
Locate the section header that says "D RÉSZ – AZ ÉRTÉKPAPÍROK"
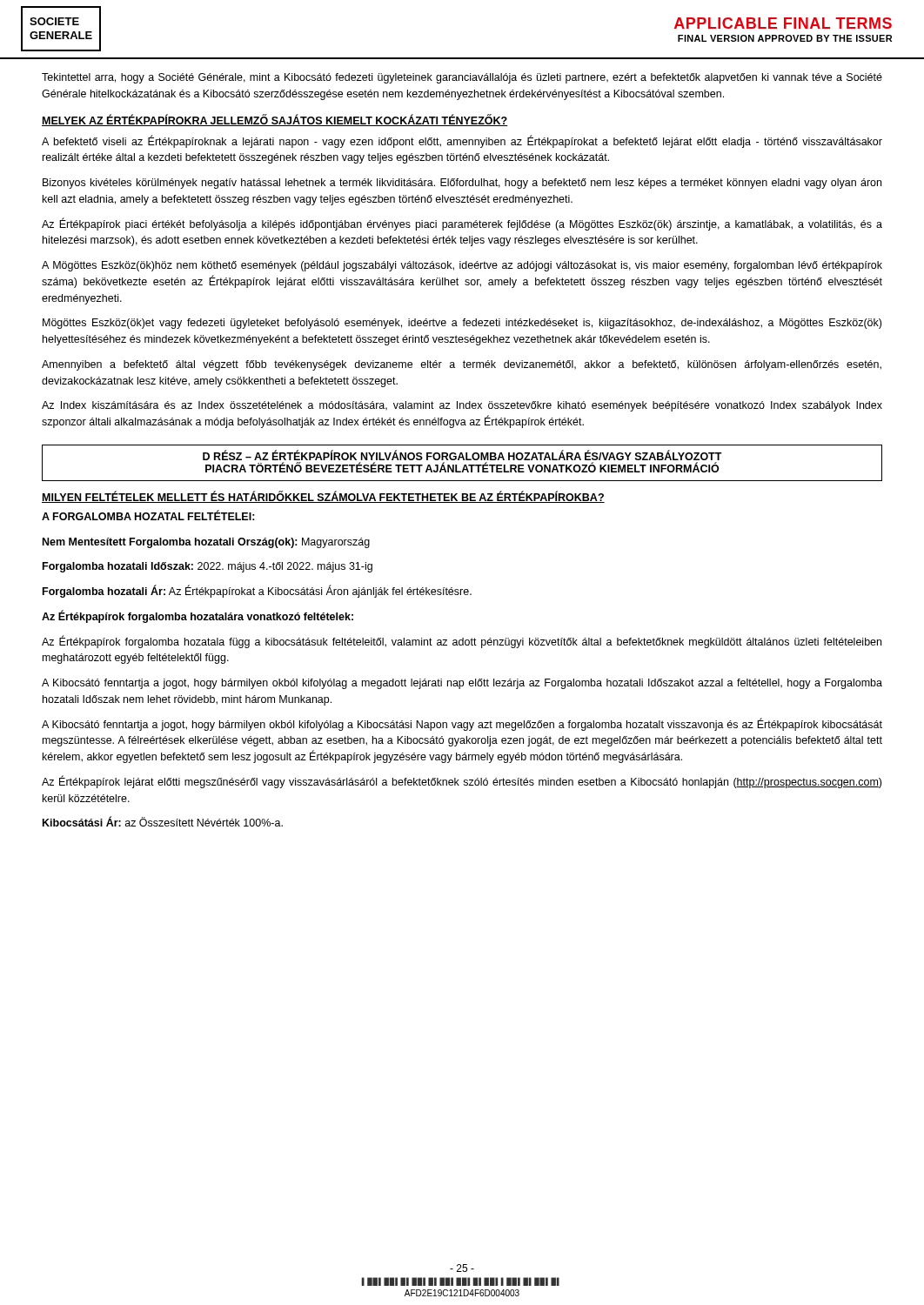tap(462, 463)
